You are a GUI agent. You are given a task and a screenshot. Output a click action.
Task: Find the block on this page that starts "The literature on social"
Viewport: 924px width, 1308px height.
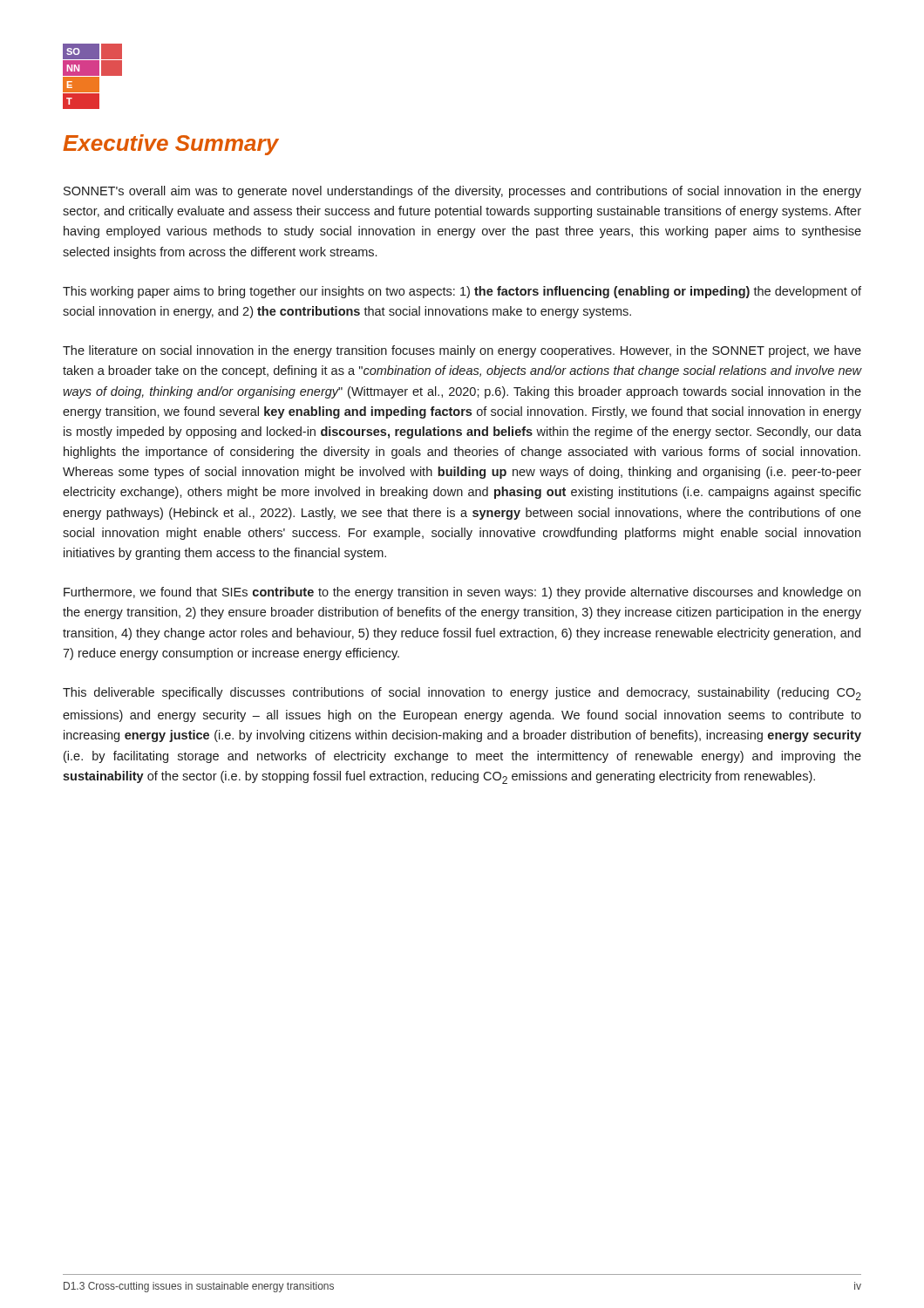(462, 452)
